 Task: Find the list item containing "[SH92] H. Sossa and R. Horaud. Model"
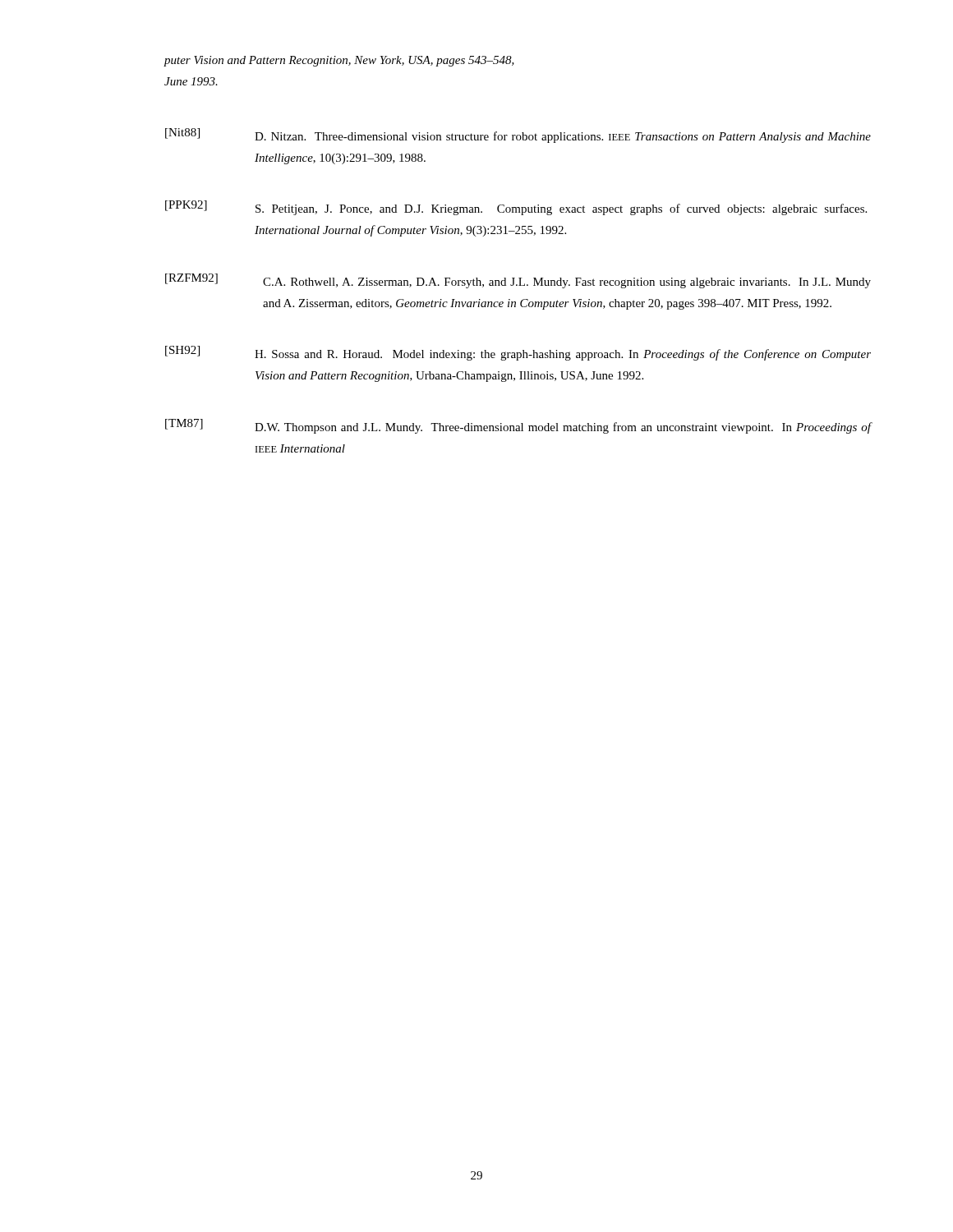(518, 365)
